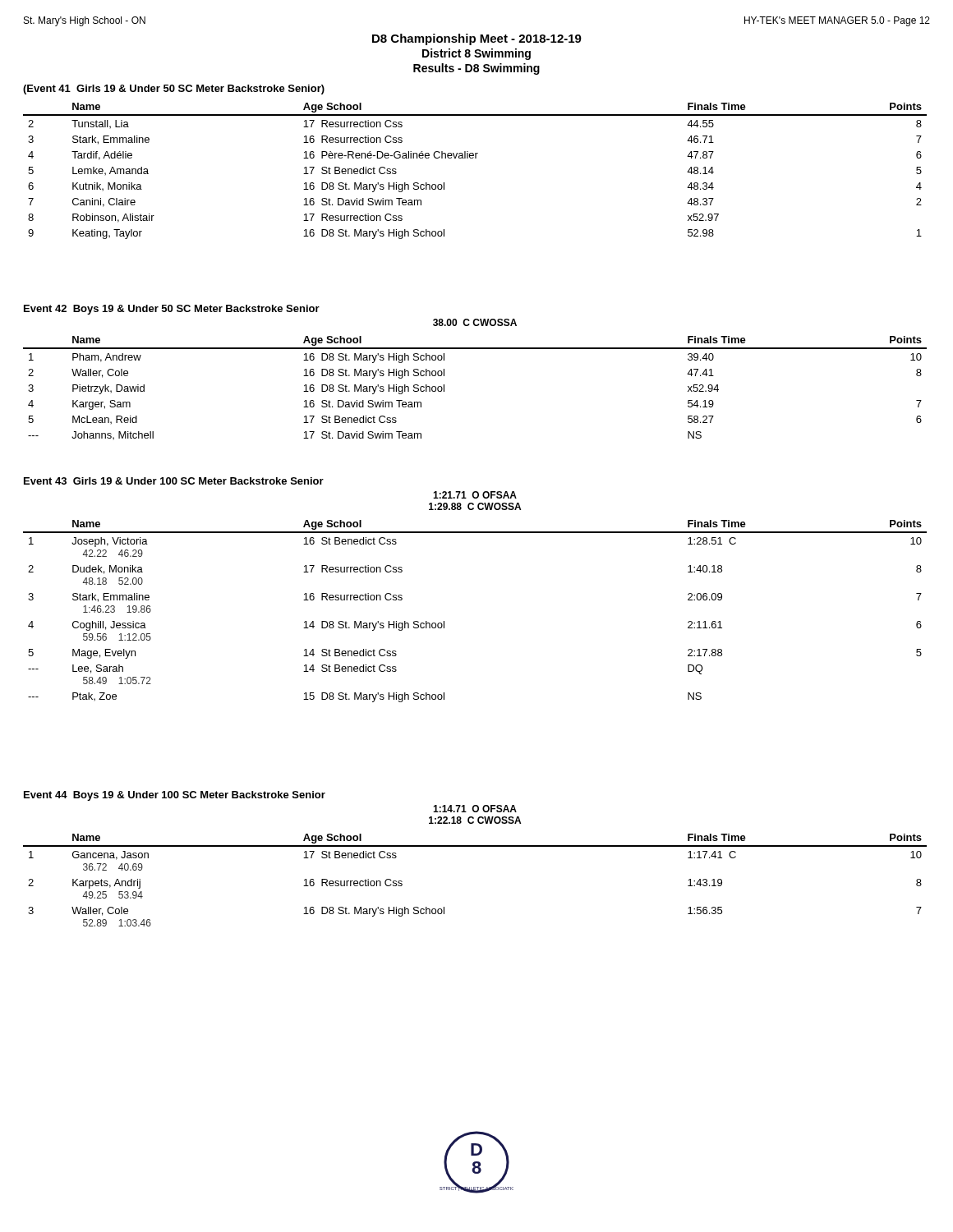Find the table that mentions "14 D8 St. Mary's High"

click(475, 610)
